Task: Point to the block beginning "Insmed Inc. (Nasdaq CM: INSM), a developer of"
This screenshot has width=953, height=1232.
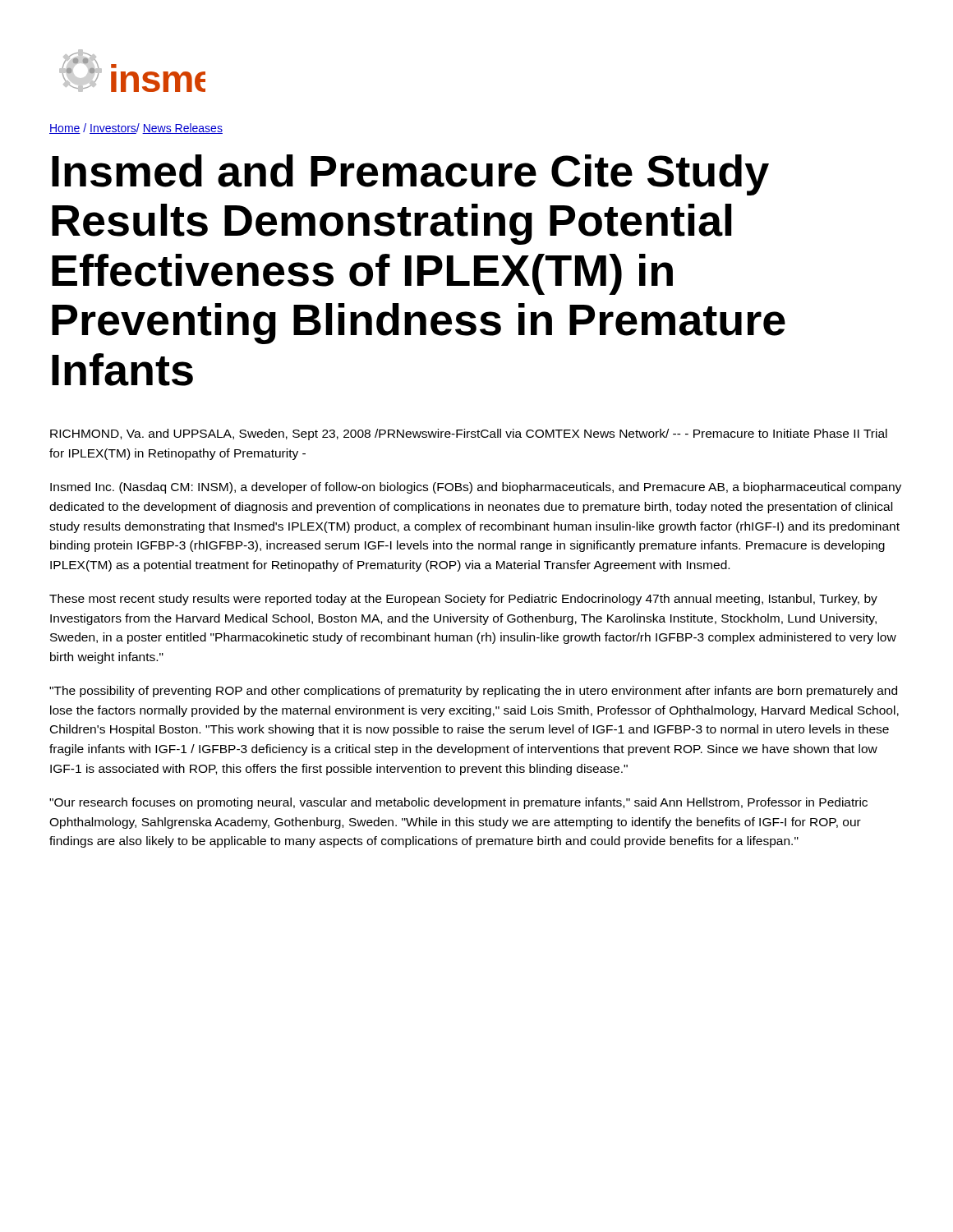Action: point(475,526)
